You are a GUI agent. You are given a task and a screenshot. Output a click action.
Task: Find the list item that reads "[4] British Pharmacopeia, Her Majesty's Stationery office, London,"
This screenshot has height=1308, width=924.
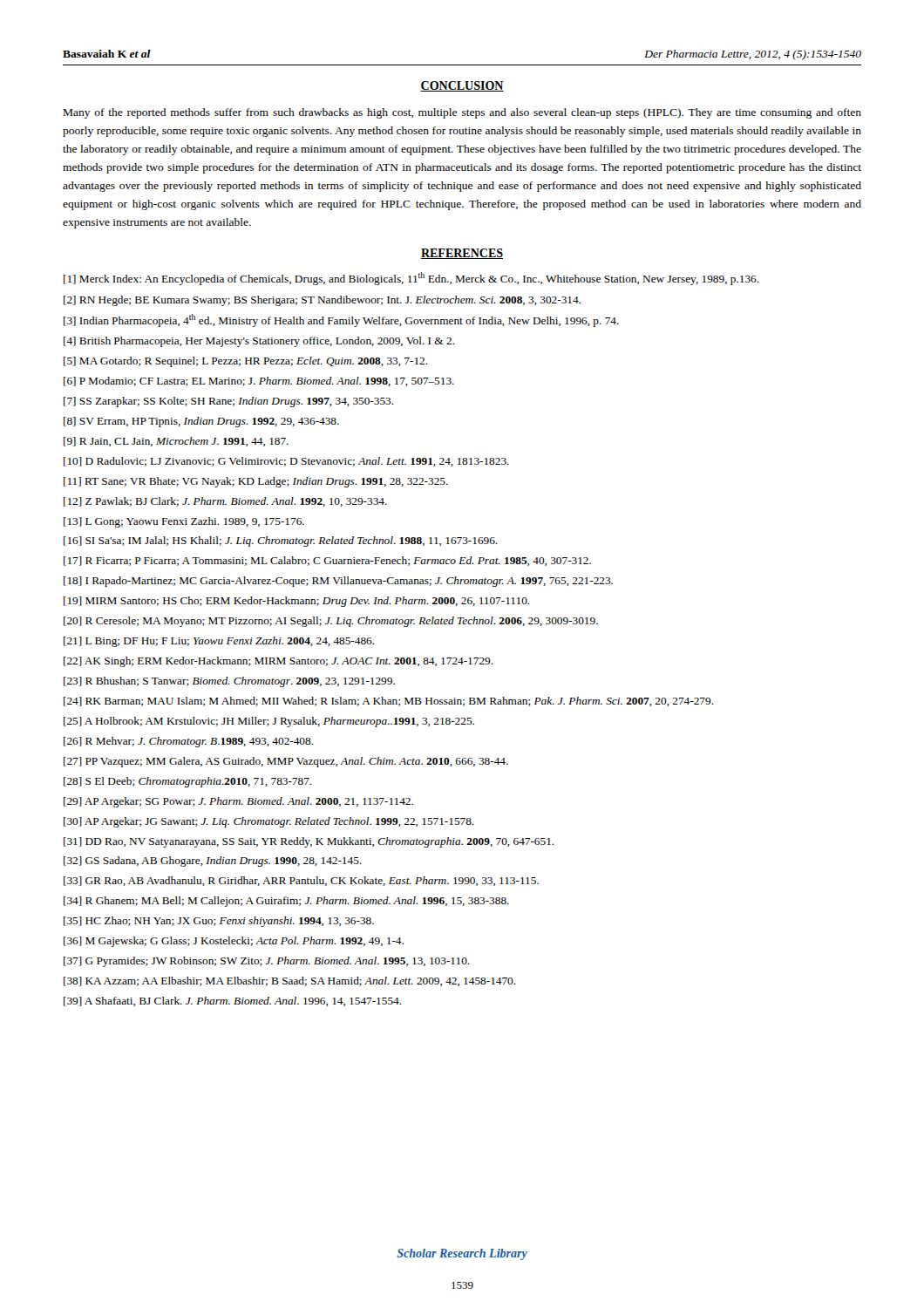[x=259, y=341]
